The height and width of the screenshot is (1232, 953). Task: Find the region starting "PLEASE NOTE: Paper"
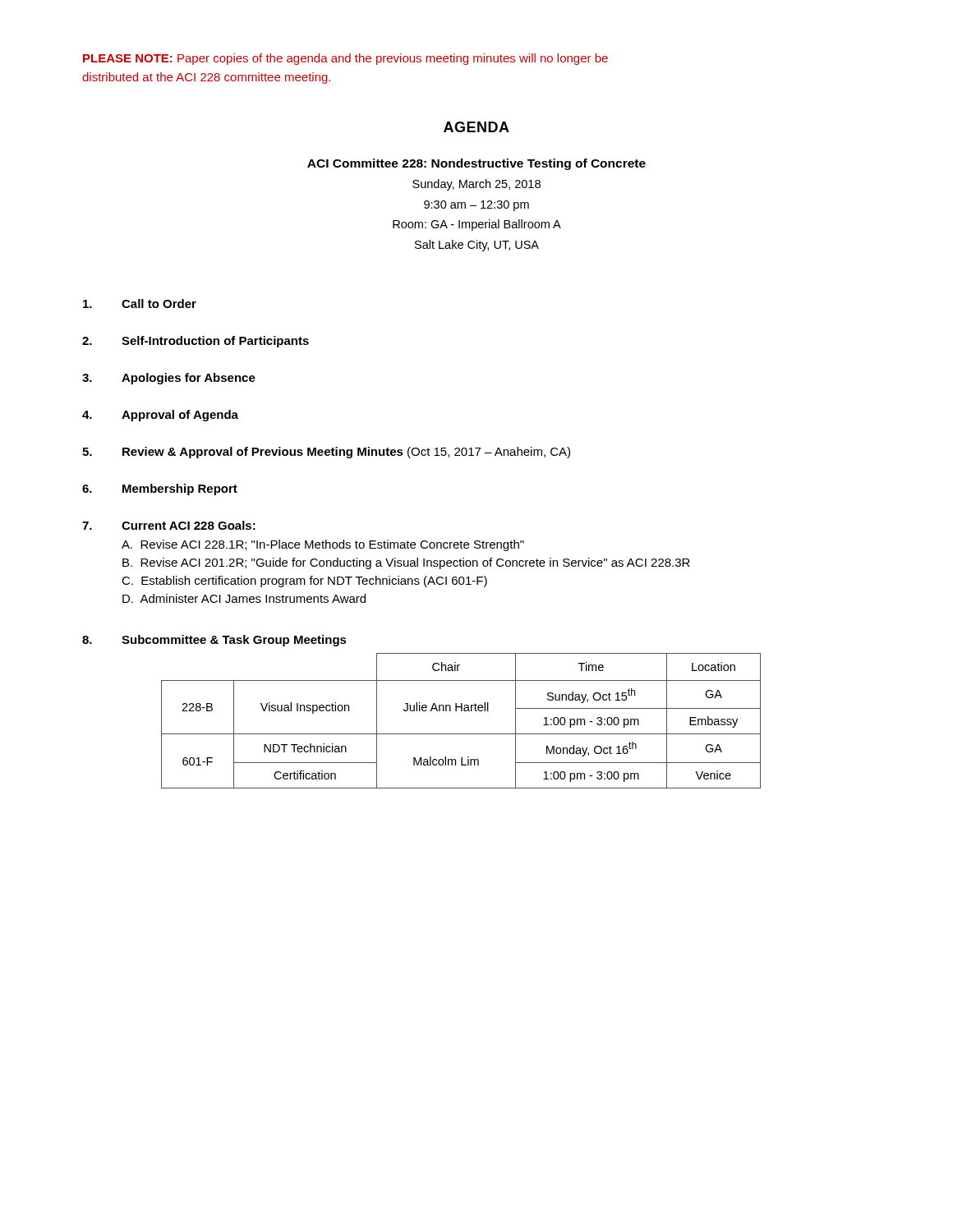345,67
